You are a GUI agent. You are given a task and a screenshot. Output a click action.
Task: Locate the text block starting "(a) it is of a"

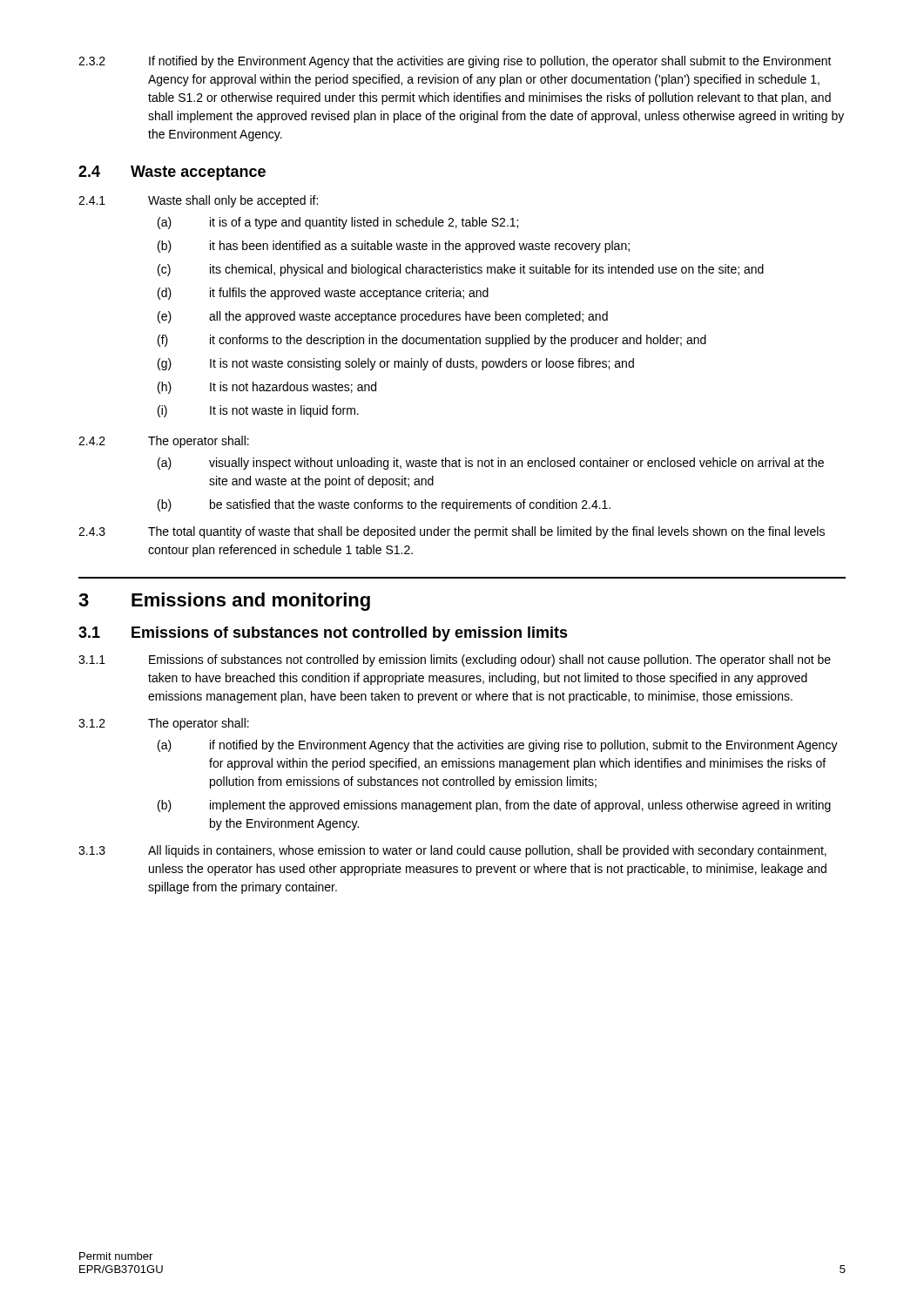(x=462, y=223)
